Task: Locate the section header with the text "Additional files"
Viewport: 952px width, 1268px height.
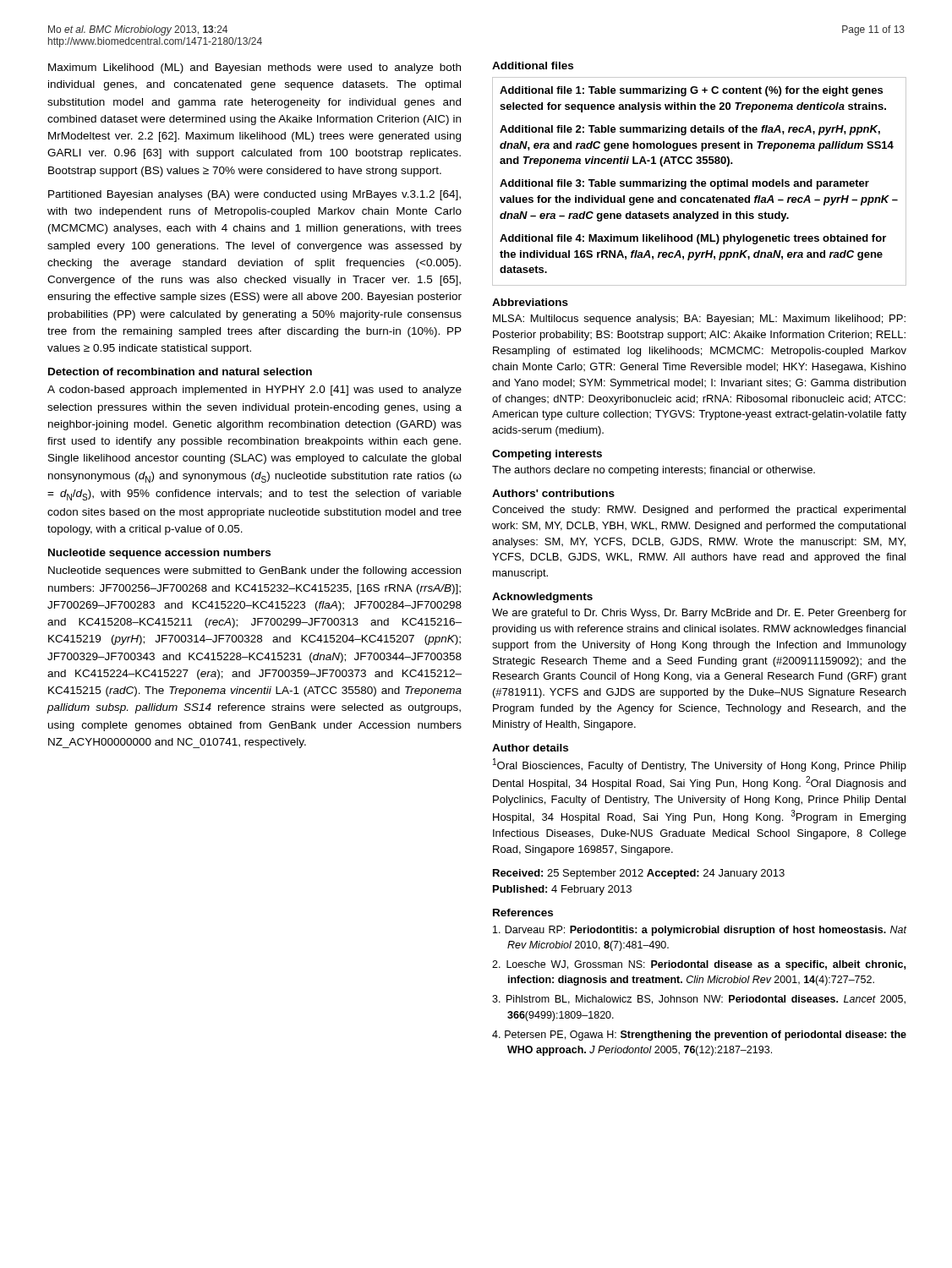Action: pos(533,66)
